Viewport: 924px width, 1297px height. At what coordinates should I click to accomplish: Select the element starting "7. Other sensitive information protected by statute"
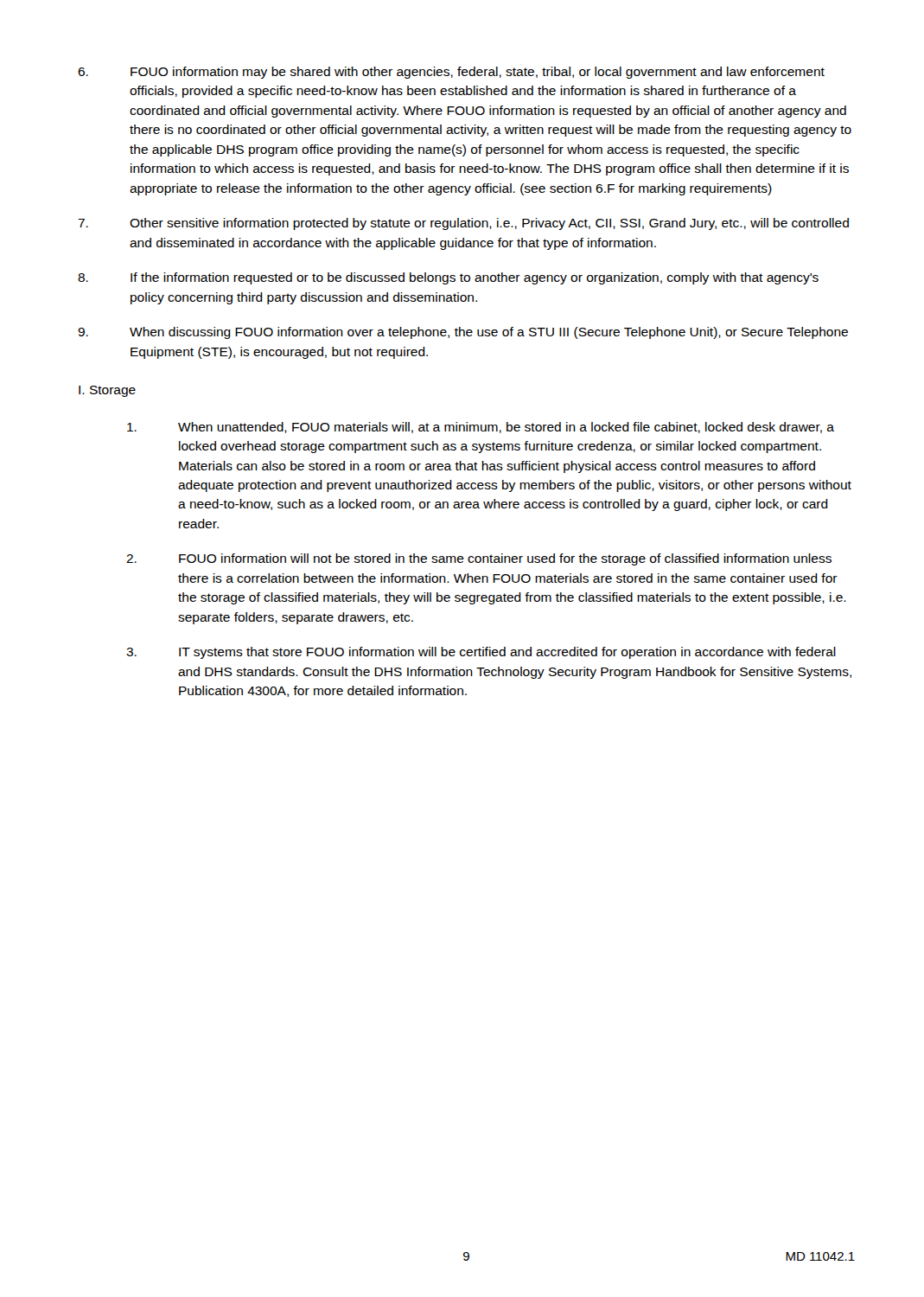[x=466, y=233]
